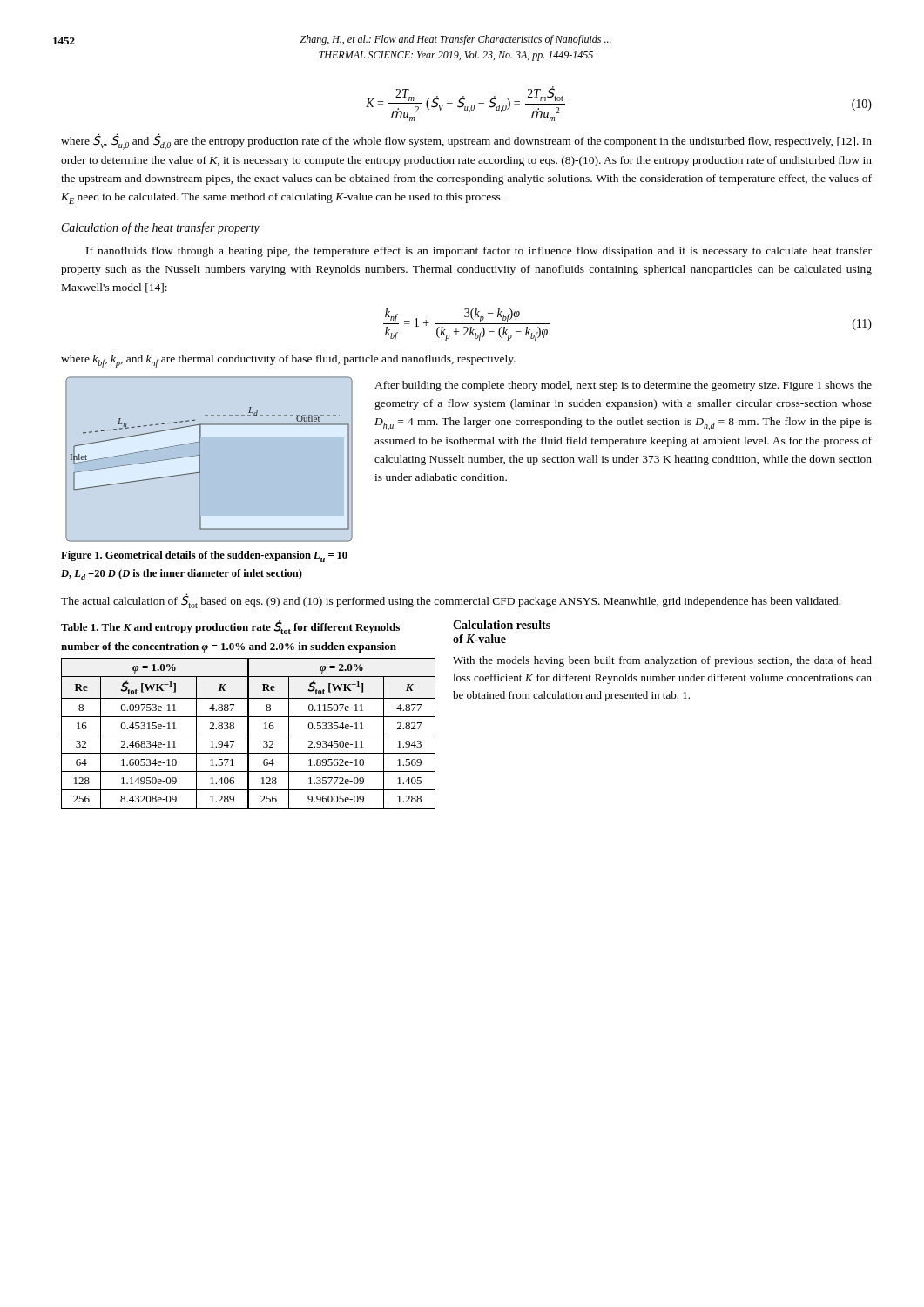Image resolution: width=924 pixels, height=1307 pixels.
Task: Find the text starting "Calculation of the heat"
Action: (x=160, y=228)
